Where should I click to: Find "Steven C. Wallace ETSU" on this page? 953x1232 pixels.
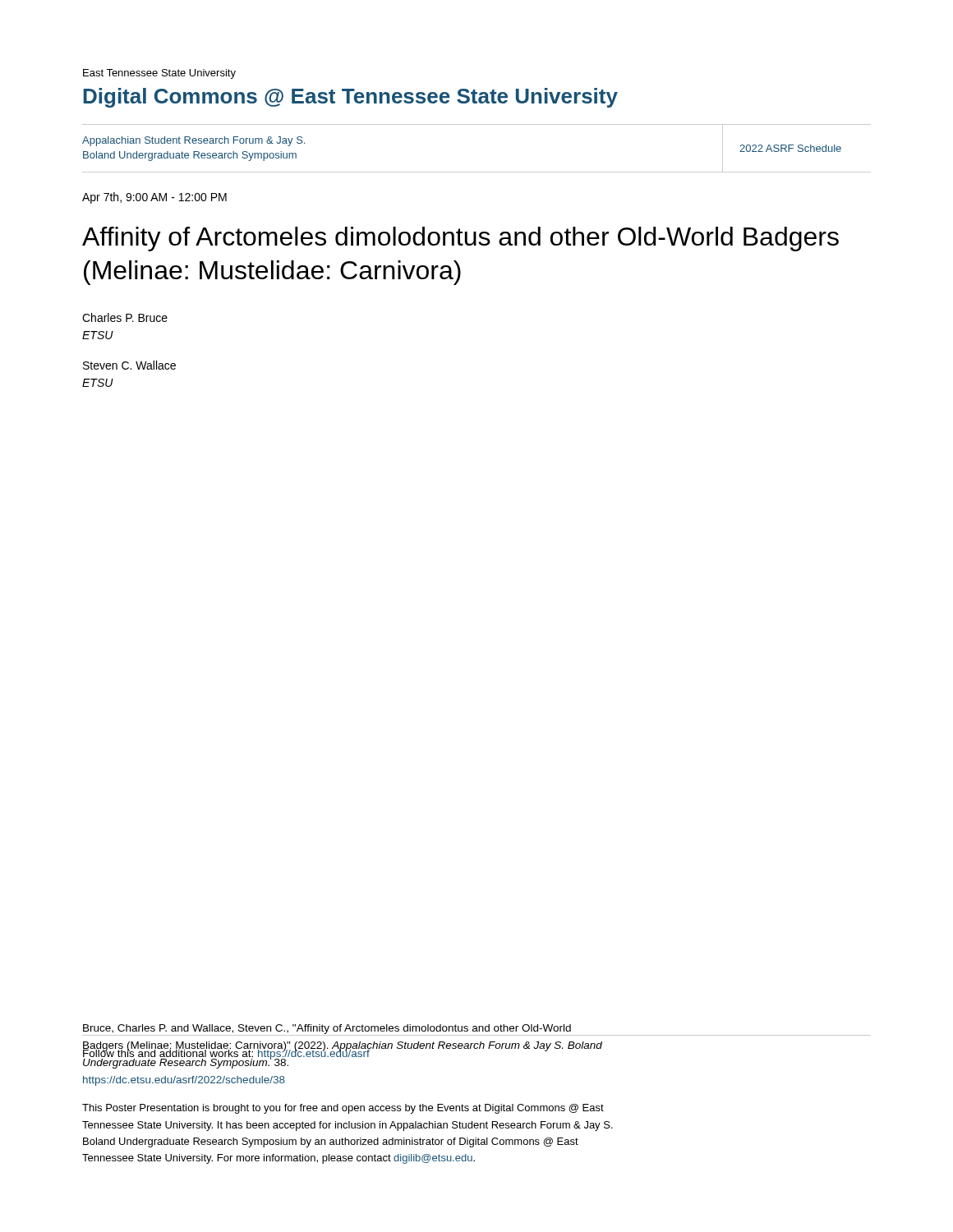(x=129, y=374)
